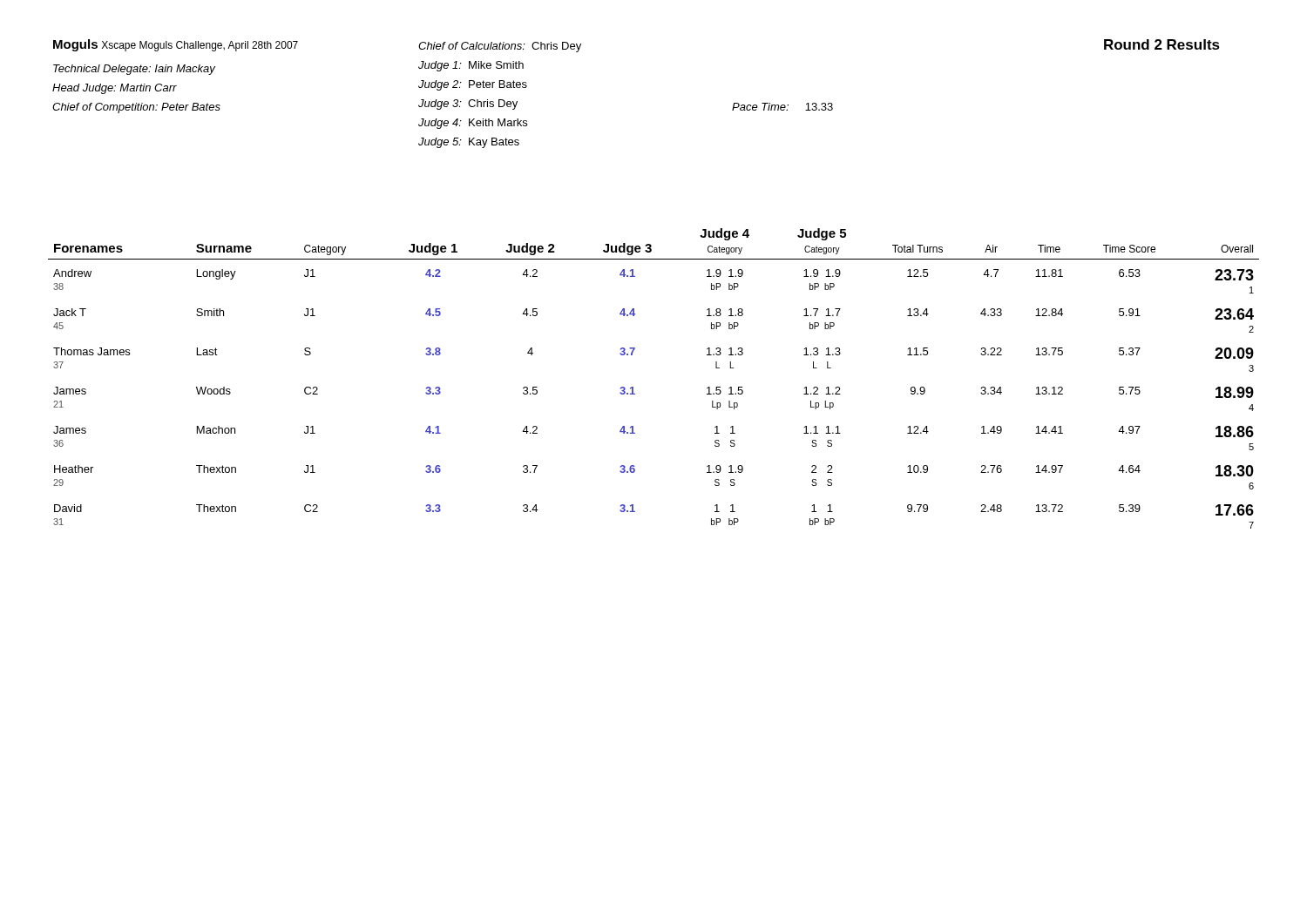1307x924 pixels.
Task: Where does it say "Round 2 Results"?
Action: coord(1161,45)
